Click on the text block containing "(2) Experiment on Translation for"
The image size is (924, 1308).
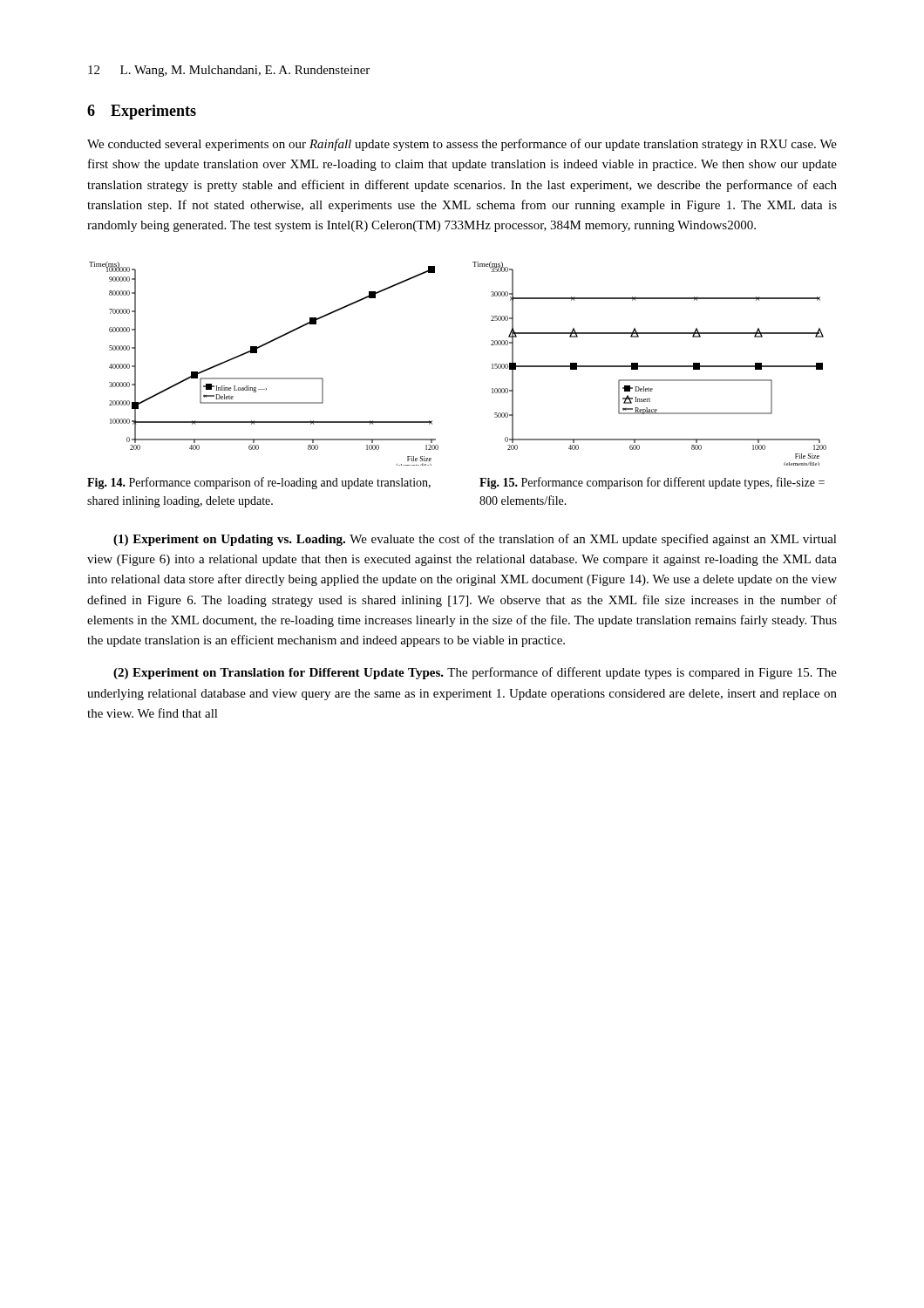(x=462, y=693)
